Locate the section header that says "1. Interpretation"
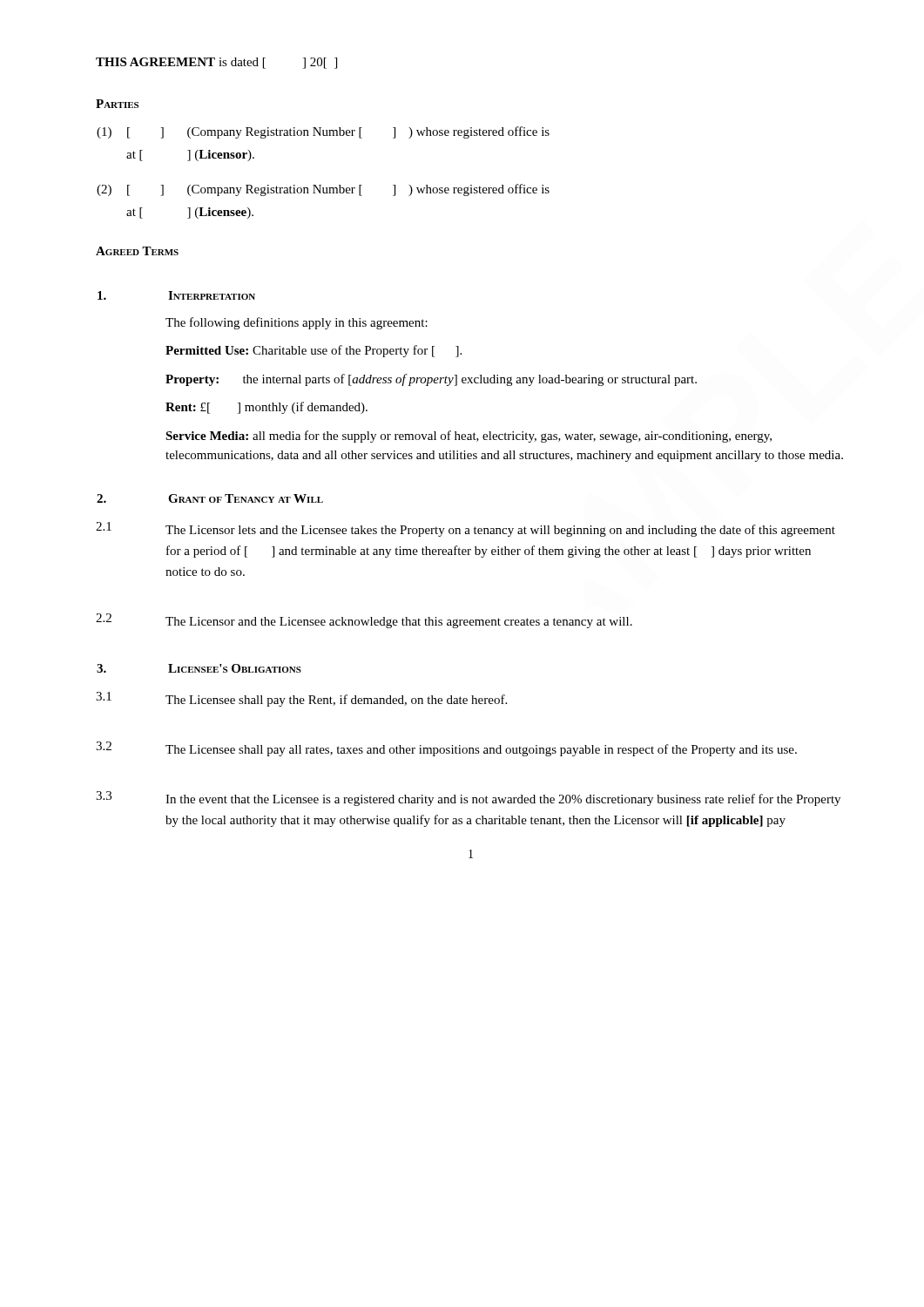The image size is (924, 1307). [x=176, y=295]
